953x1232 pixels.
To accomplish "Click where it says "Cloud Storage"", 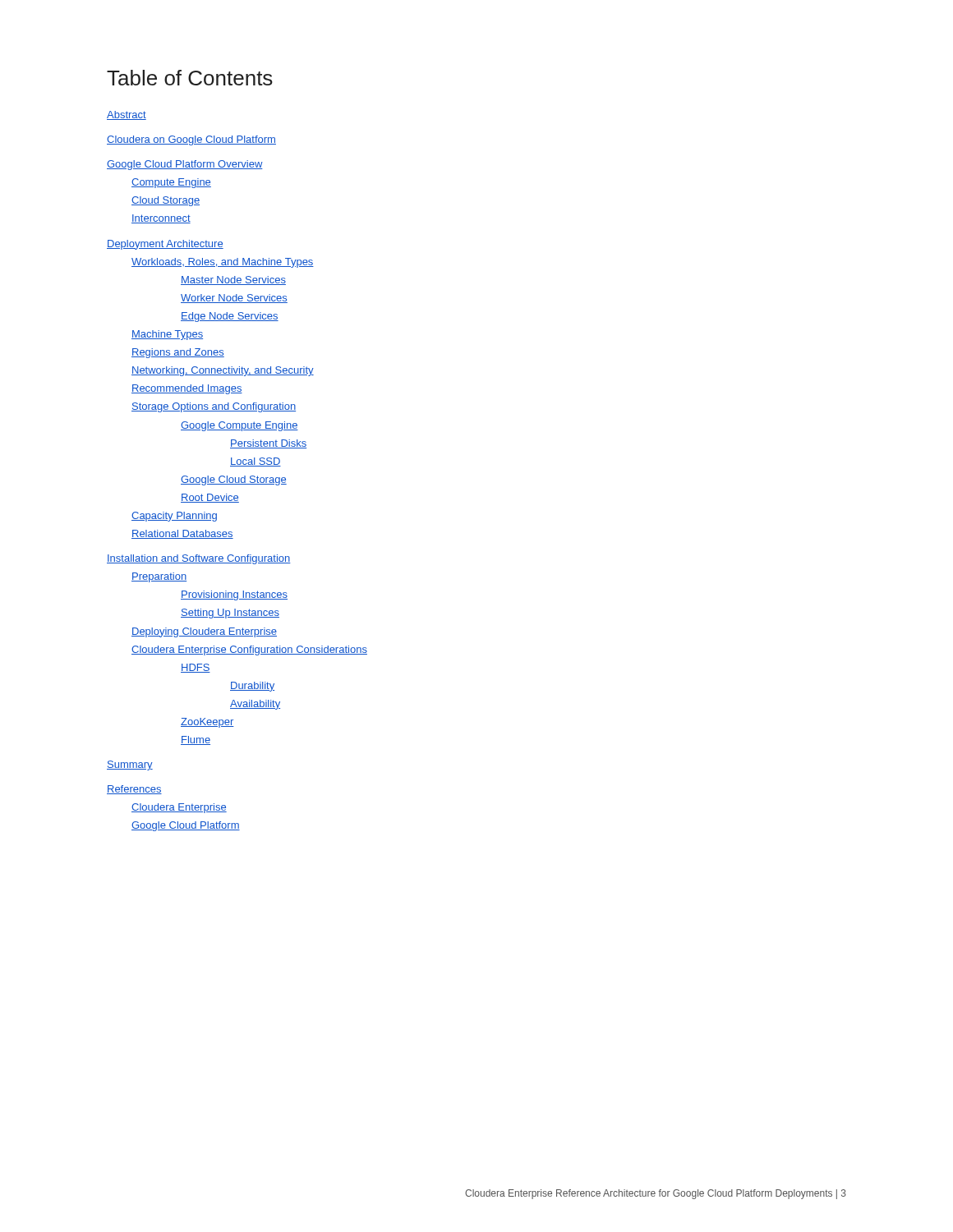I will (166, 200).
